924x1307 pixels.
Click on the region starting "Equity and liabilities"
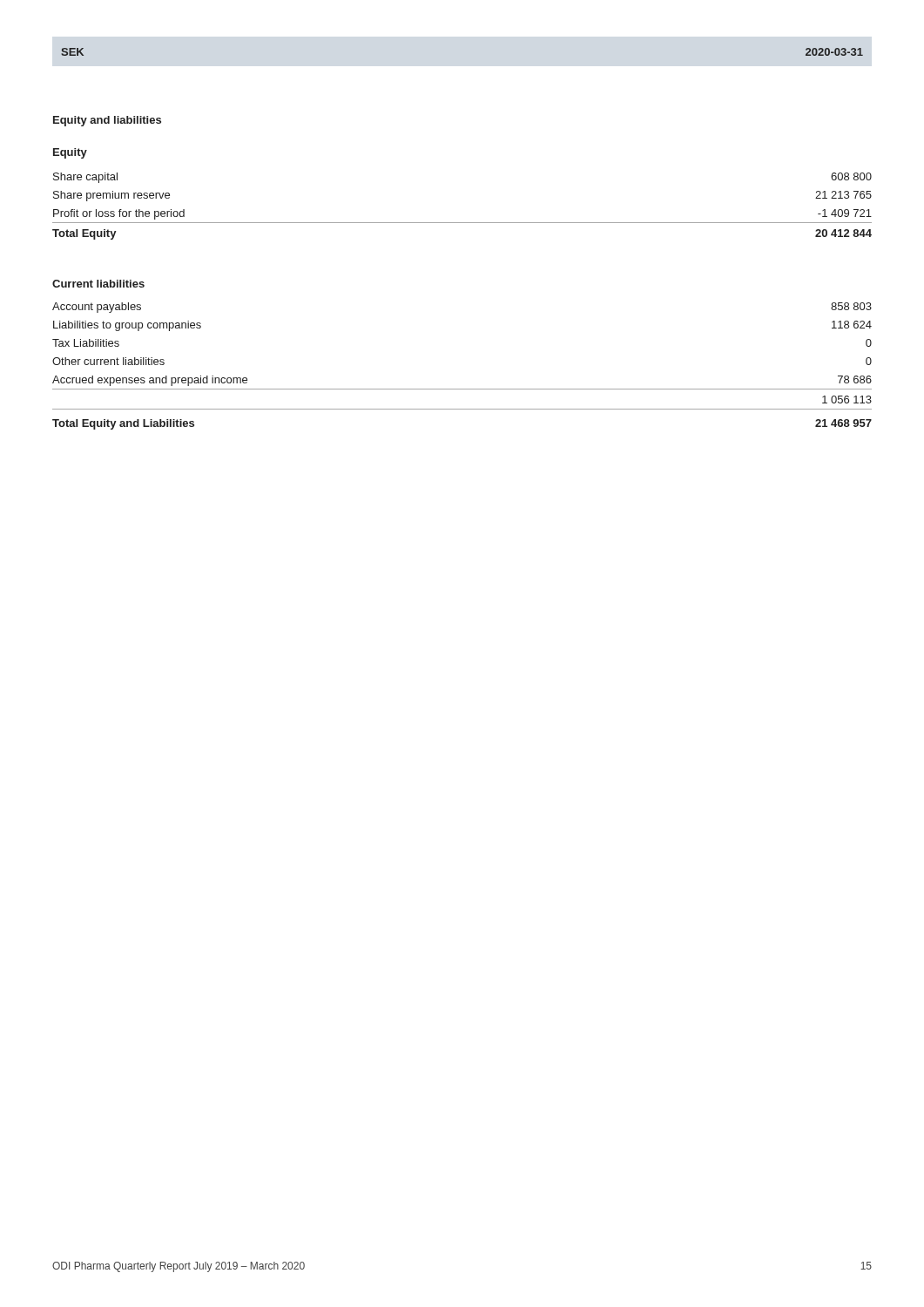(107, 120)
